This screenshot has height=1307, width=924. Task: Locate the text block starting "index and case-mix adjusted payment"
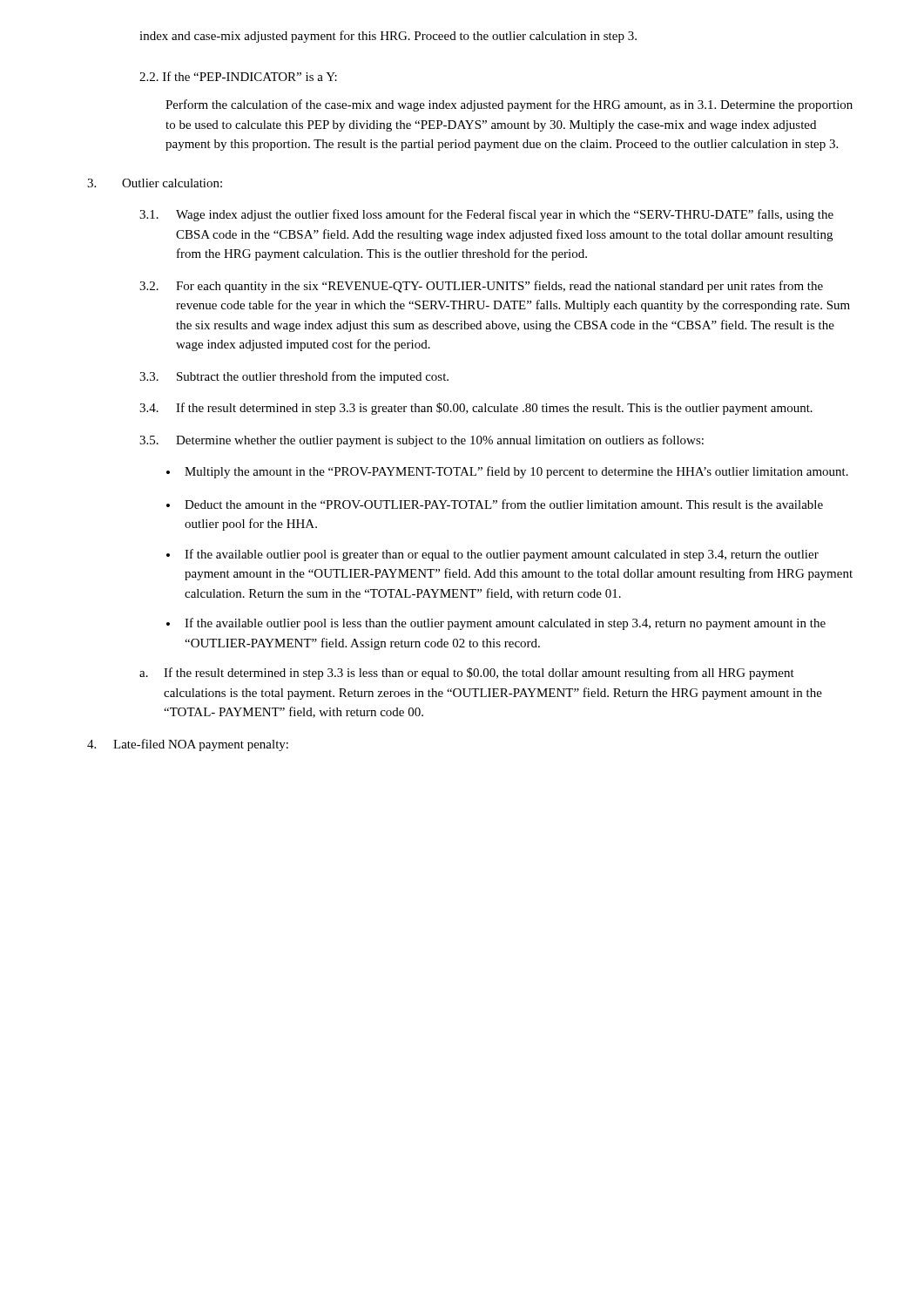(388, 36)
